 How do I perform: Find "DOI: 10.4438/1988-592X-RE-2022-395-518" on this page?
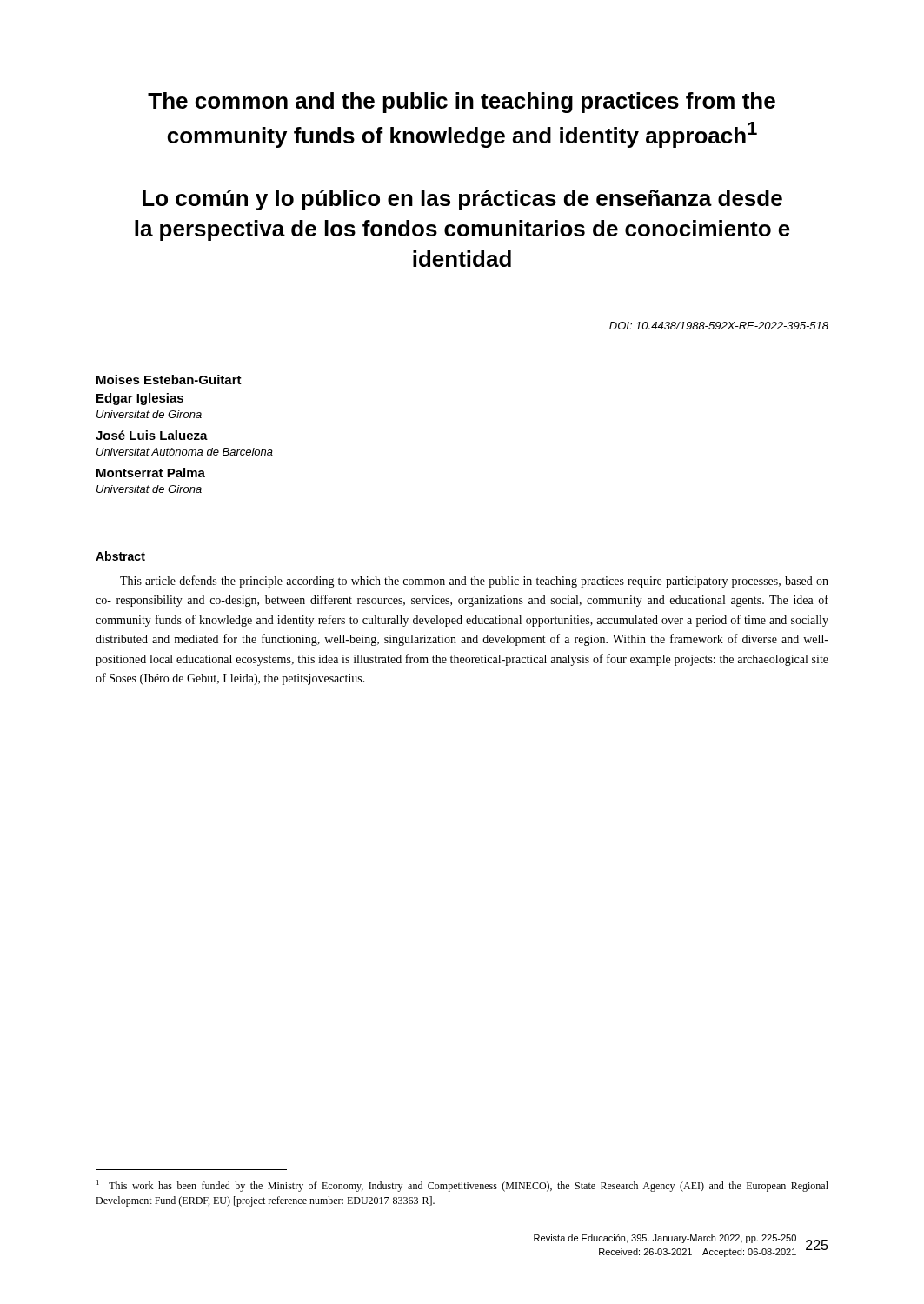[x=719, y=325]
